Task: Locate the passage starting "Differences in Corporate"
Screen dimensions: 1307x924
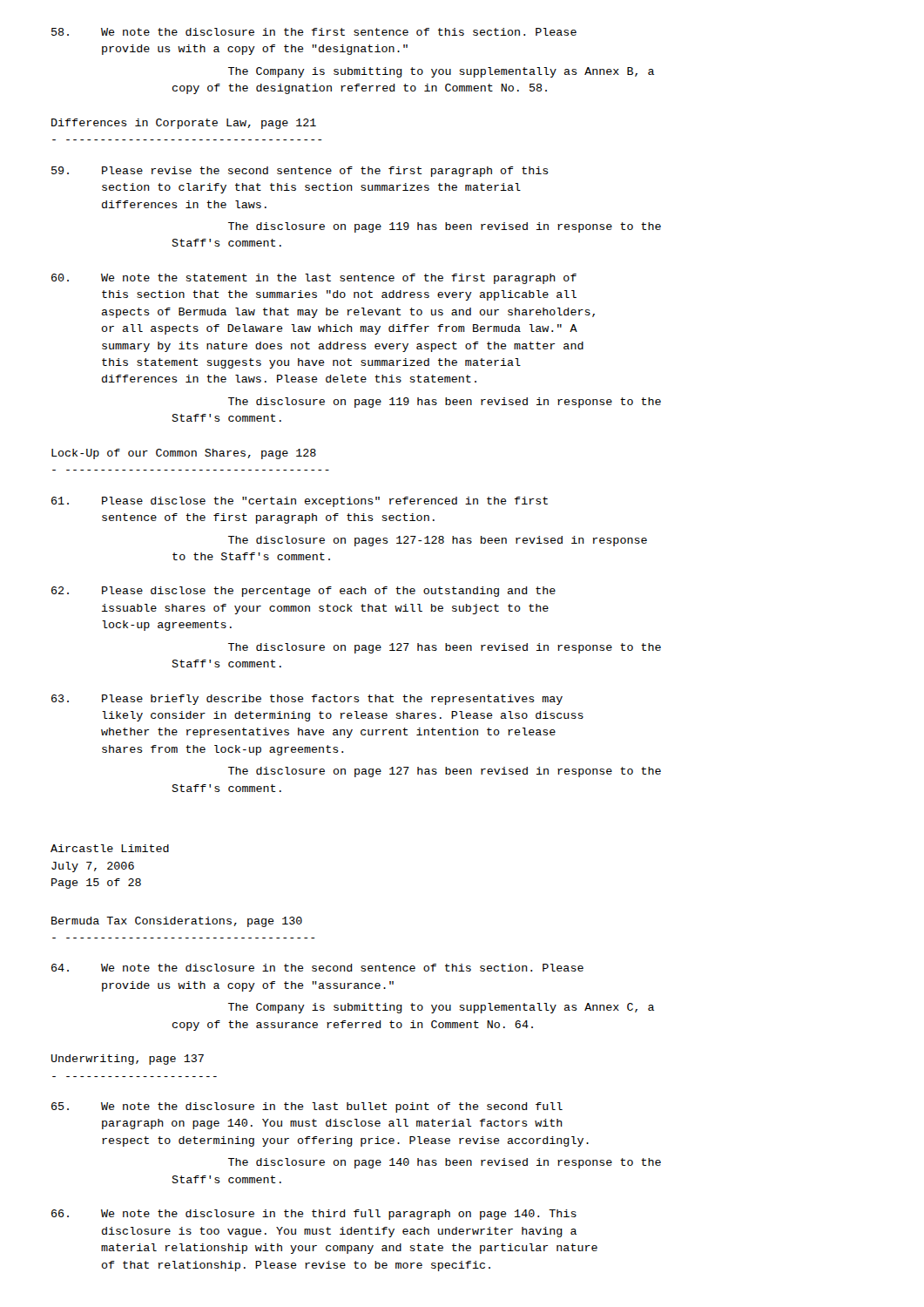Action: [x=184, y=123]
